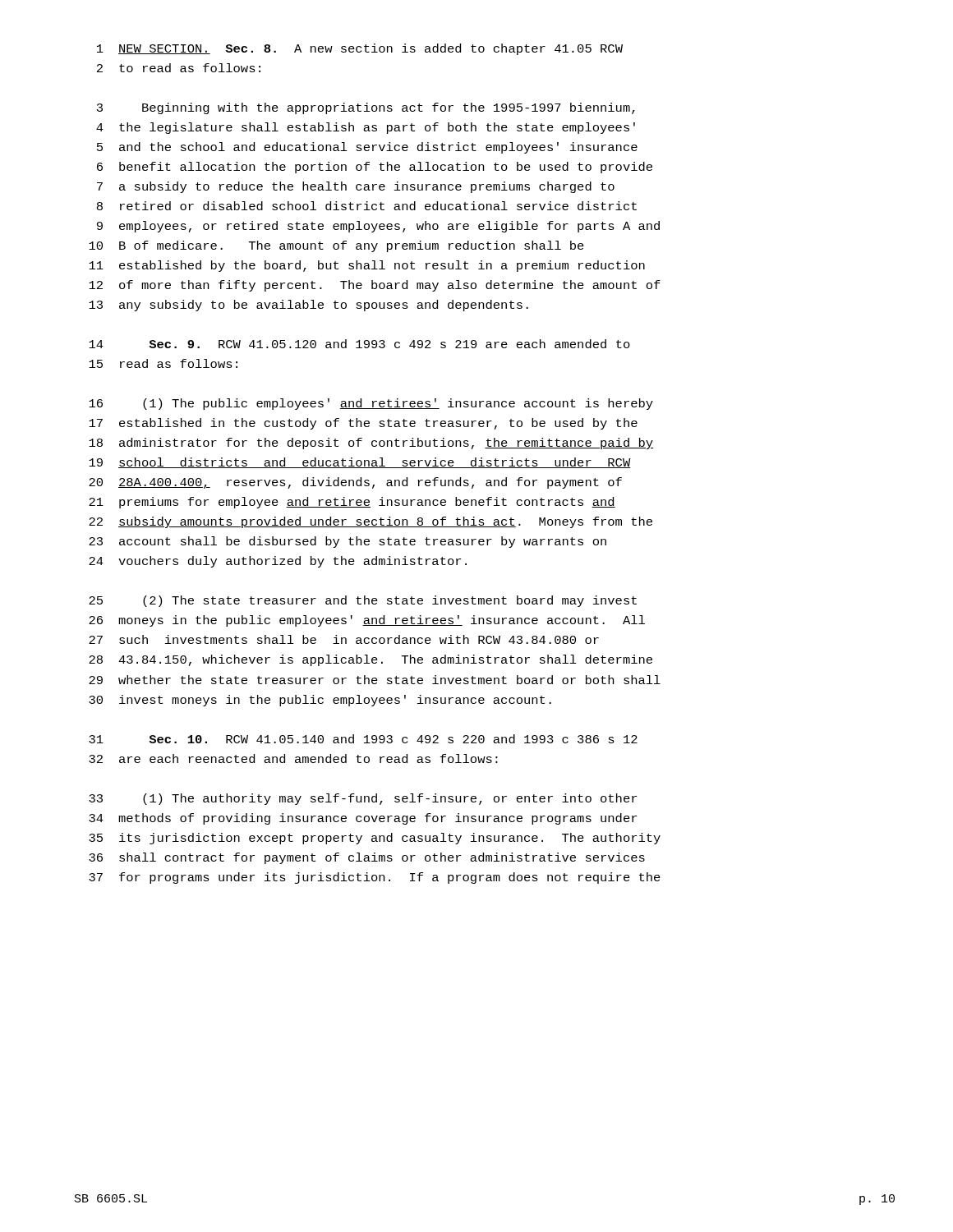Click on the list item that says "10 B of medicare. The amount of any"
This screenshot has width=953, height=1232.
click(x=485, y=247)
